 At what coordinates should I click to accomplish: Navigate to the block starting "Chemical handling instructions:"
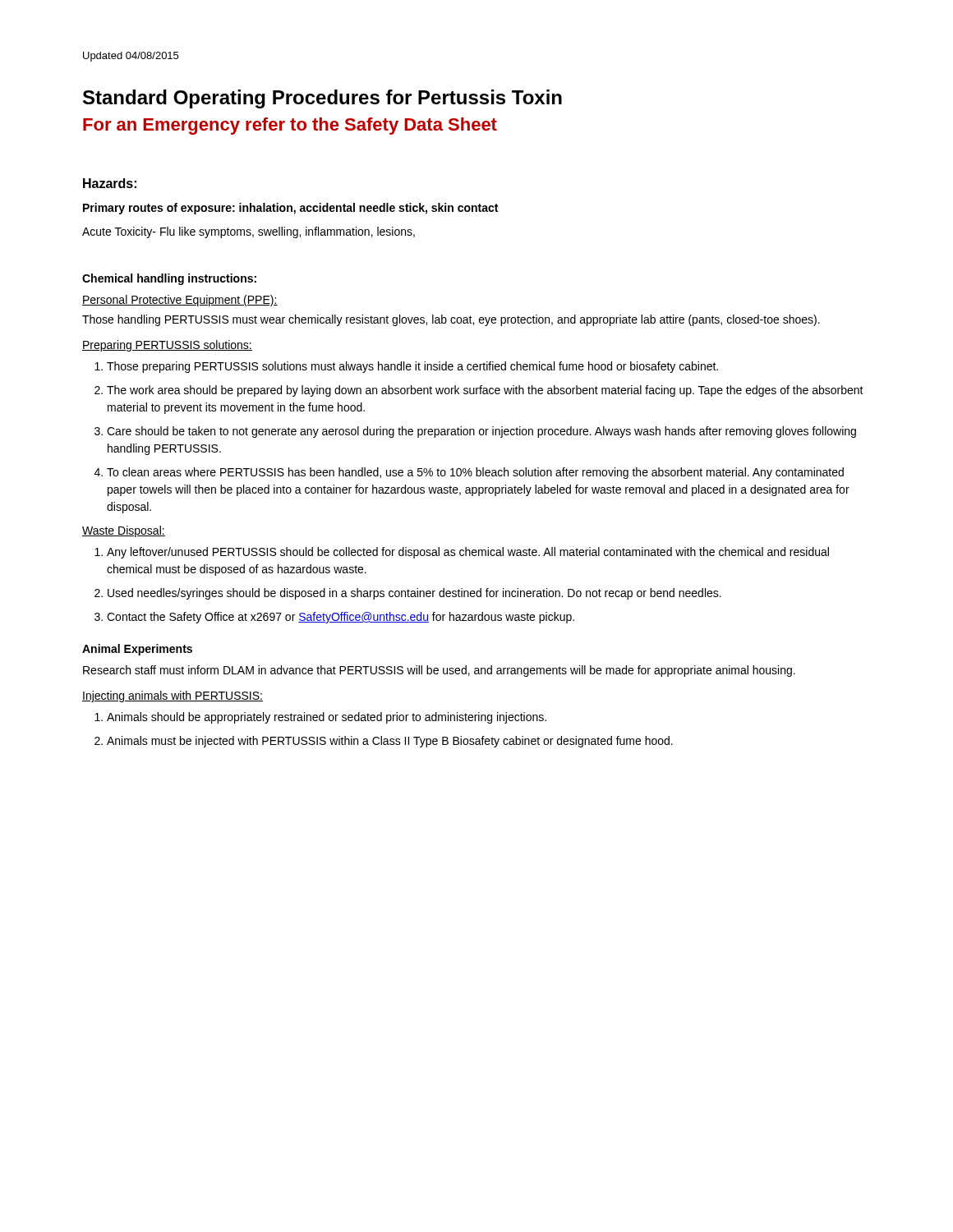click(170, 278)
